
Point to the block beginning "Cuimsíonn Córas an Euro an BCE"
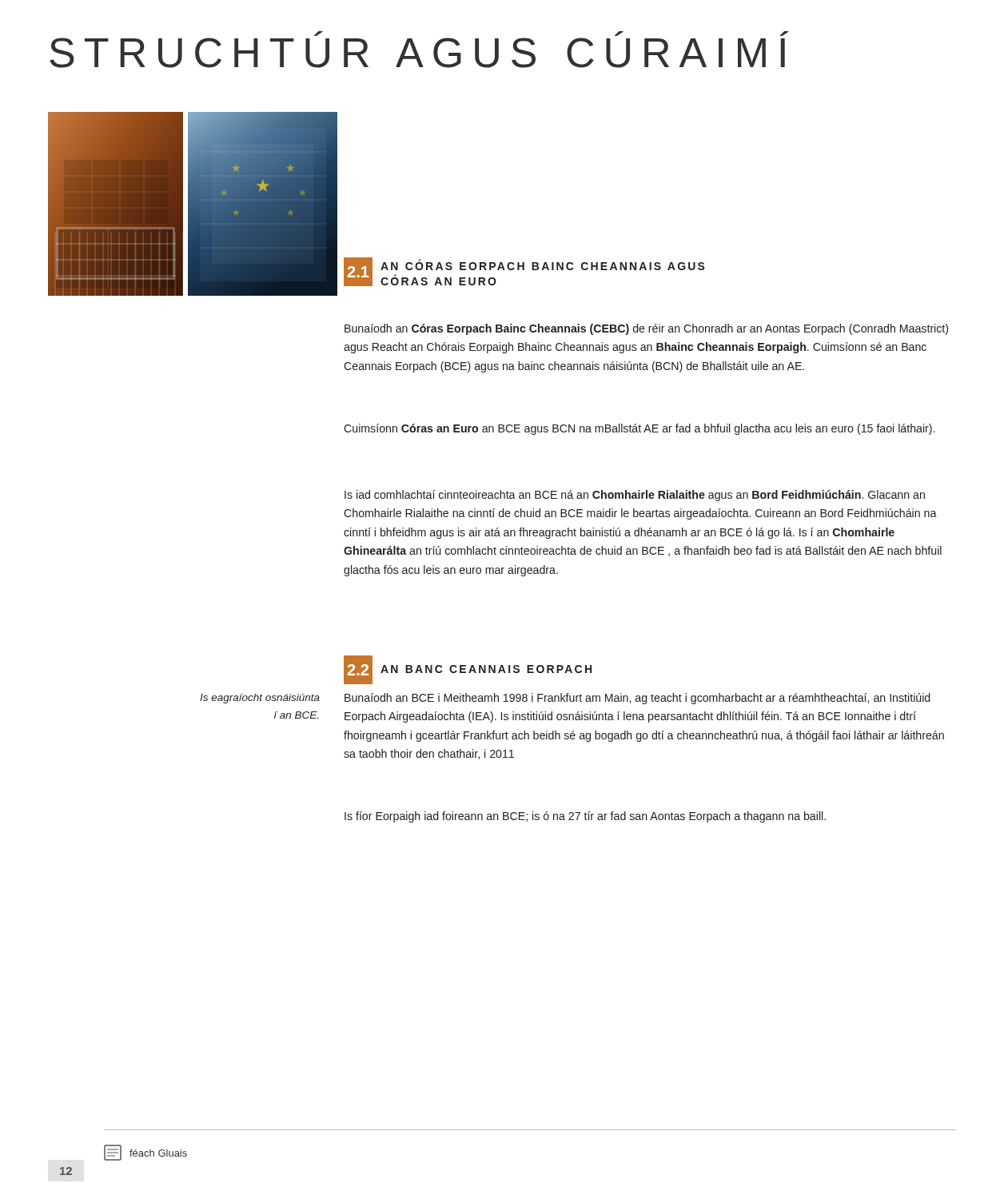[640, 428]
